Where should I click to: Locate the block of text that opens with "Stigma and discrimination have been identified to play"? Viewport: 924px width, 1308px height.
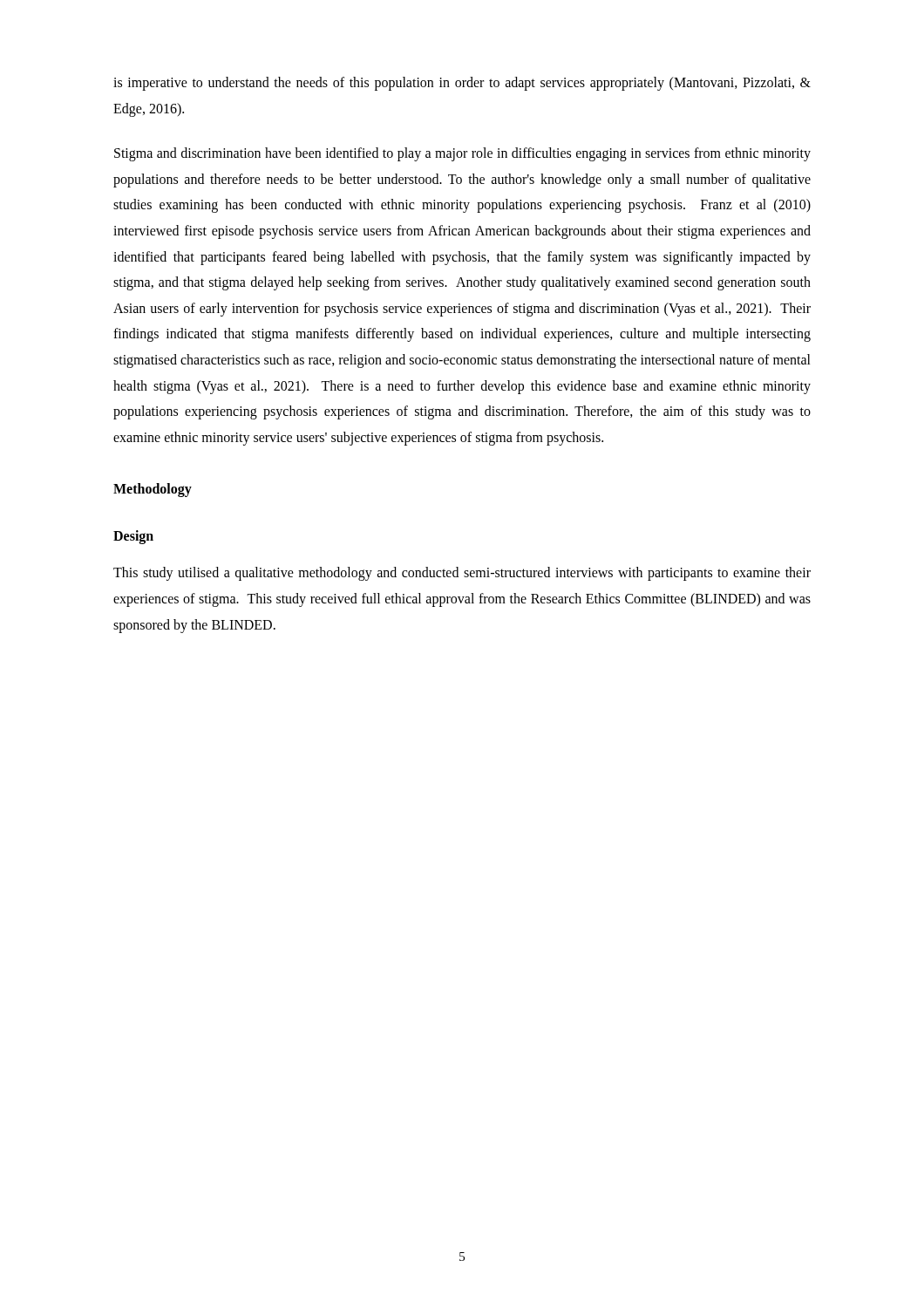click(x=462, y=295)
